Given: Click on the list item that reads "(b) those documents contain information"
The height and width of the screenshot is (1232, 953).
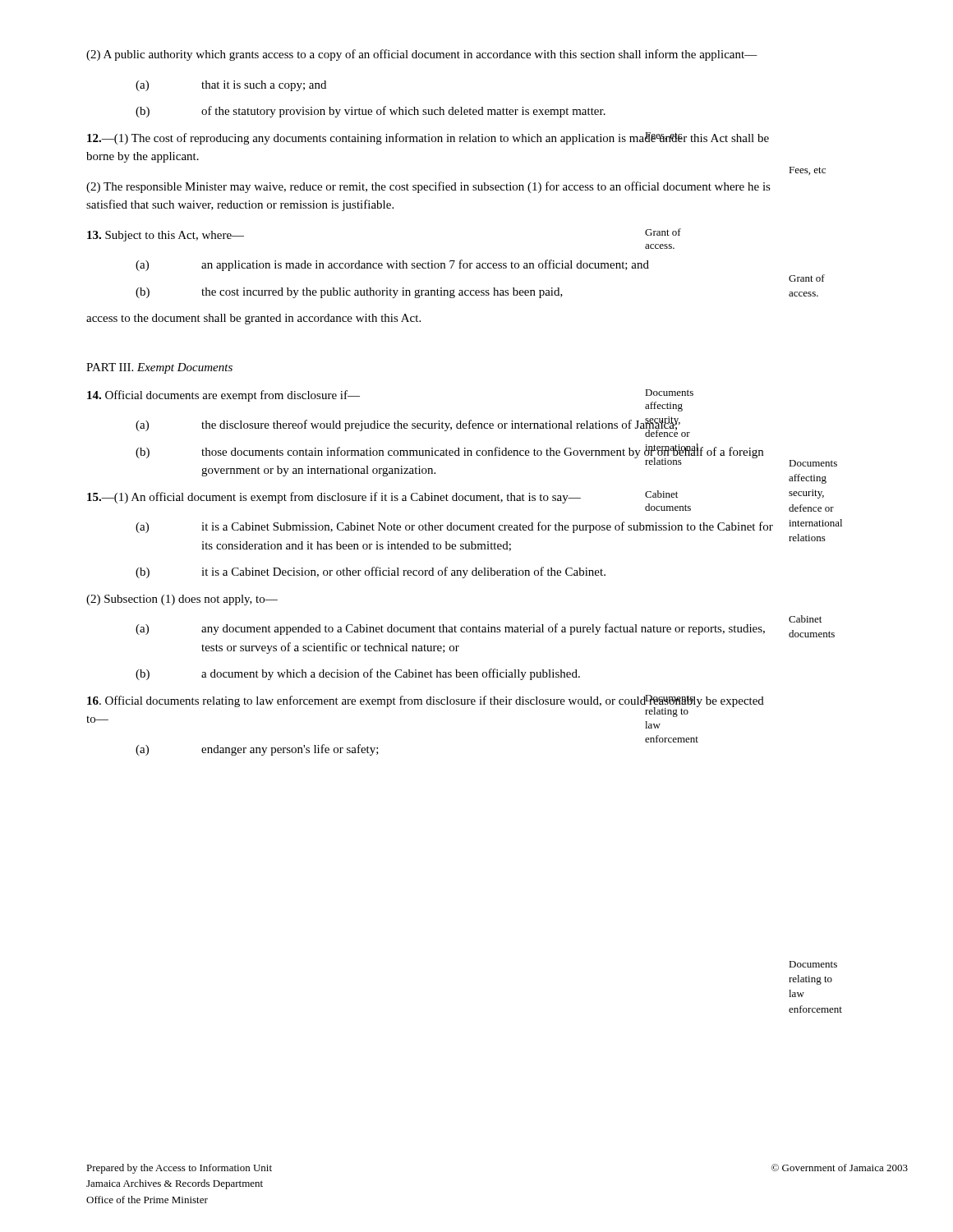Looking at the screenshot, I should (x=431, y=461).
